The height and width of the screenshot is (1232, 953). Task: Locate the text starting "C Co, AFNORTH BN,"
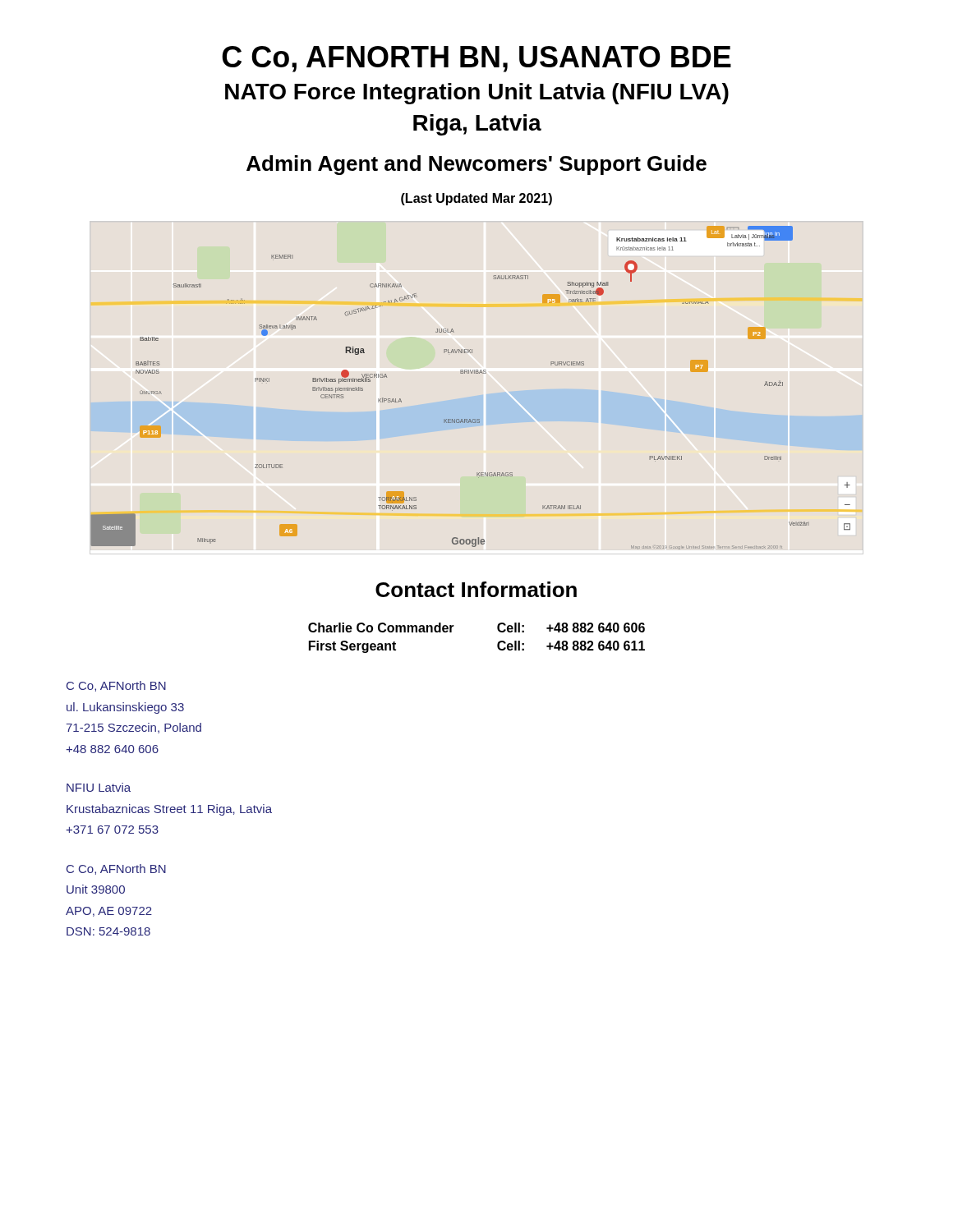(476, 88)
